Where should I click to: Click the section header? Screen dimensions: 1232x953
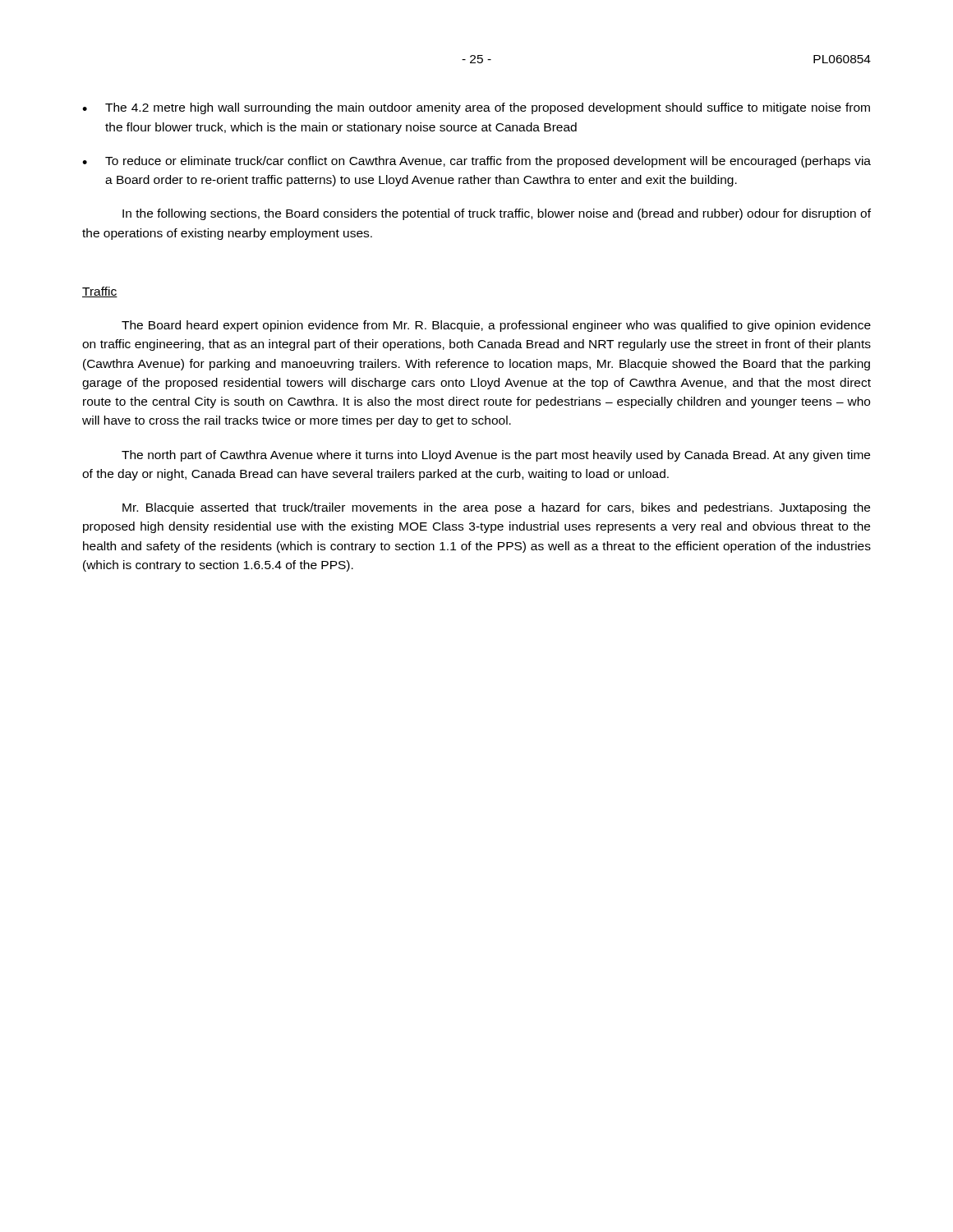[99, 291]
